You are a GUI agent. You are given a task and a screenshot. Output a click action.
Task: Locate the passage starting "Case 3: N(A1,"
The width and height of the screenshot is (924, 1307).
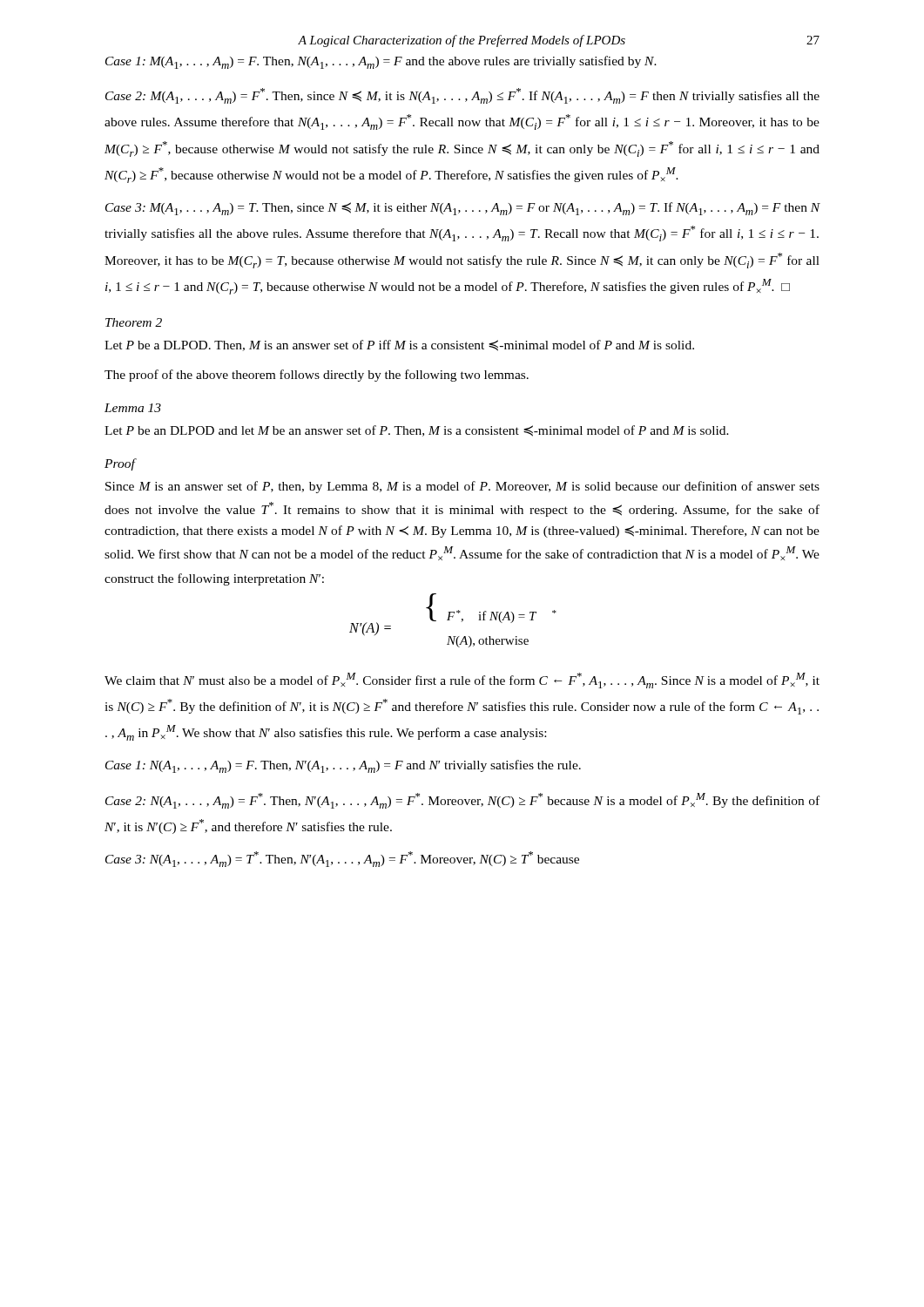tap(462, 859)
